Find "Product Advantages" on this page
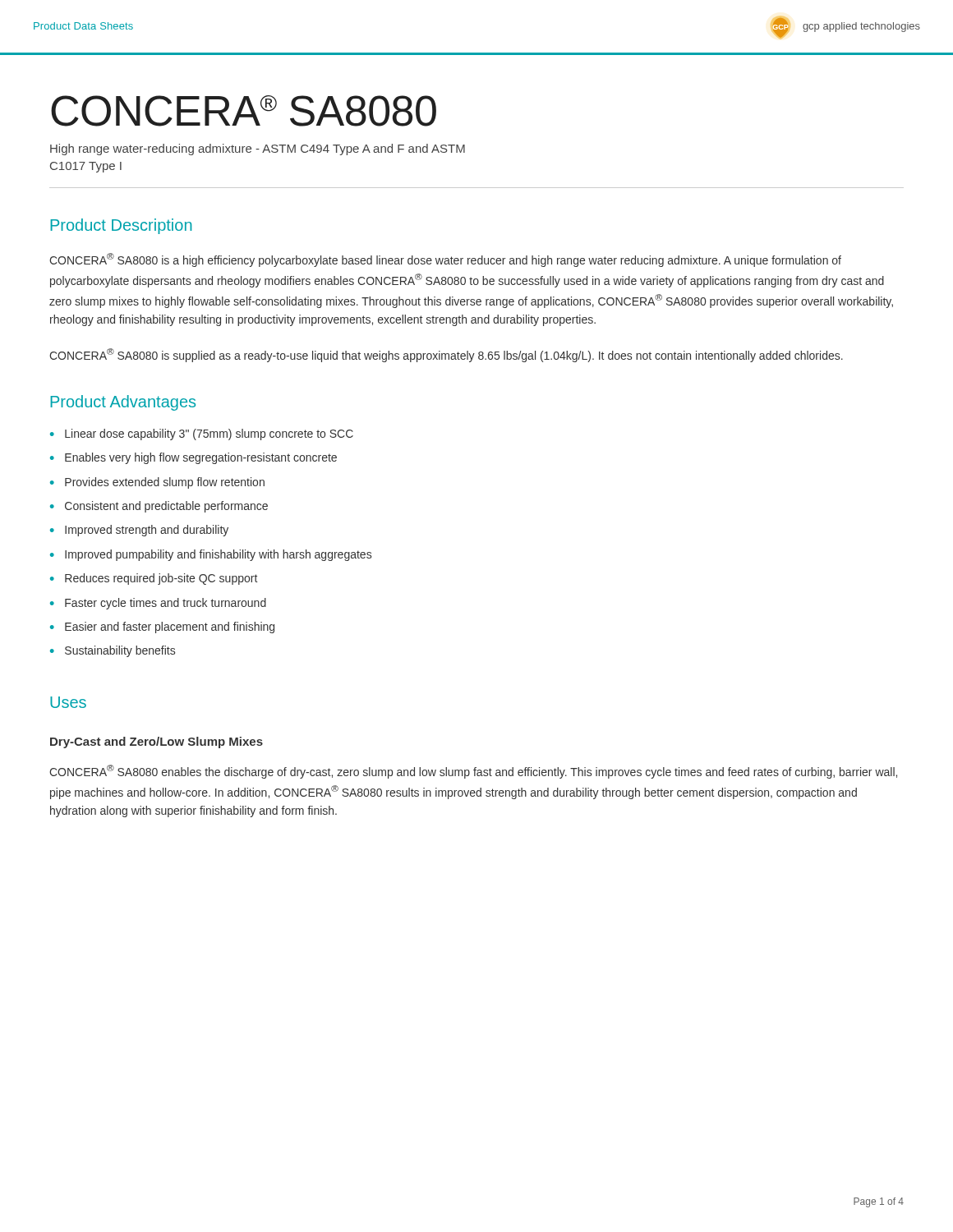 click(123, 403)
